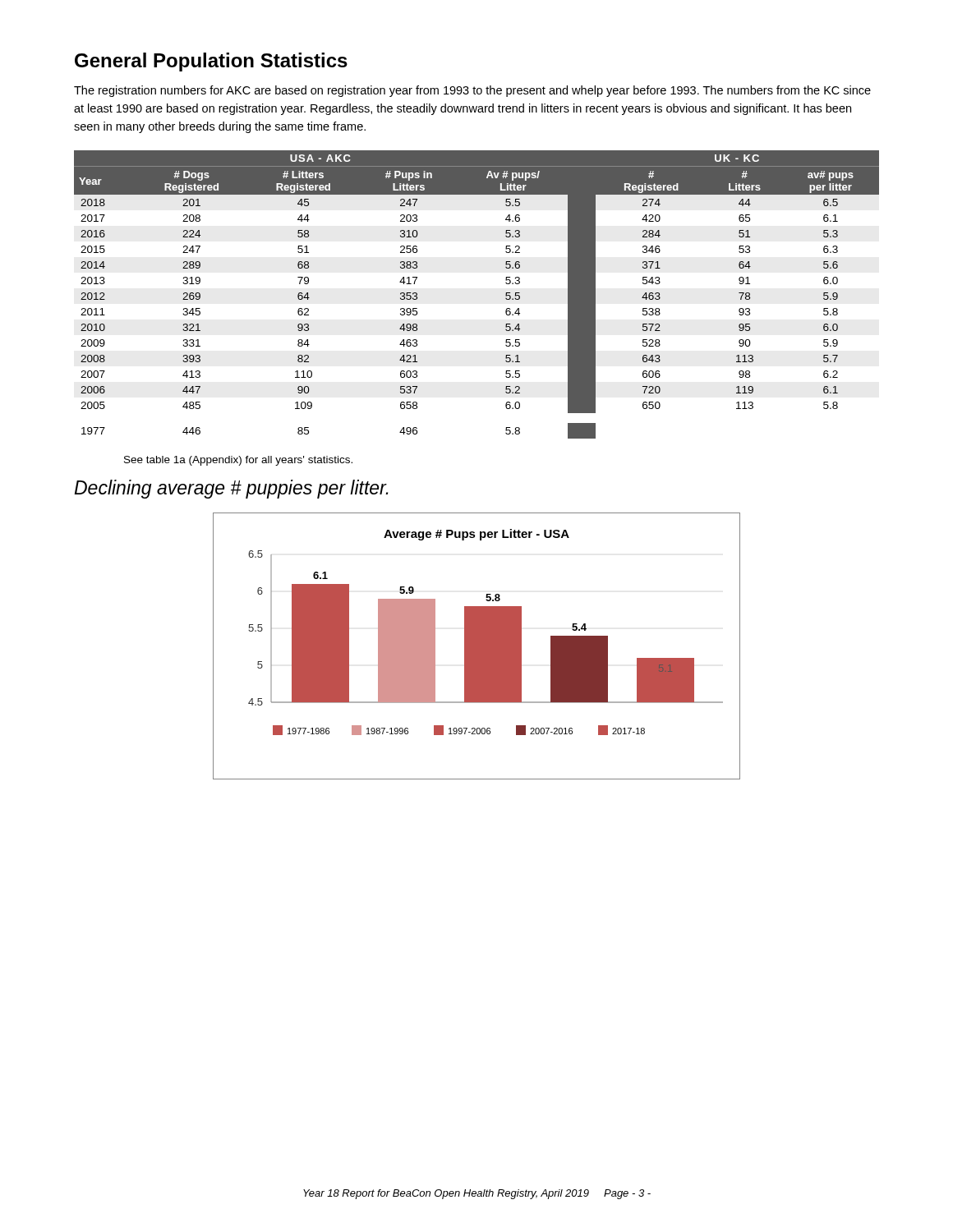The height and width of the screenshot is (1232, 953).
Task: Point to the text block starting "See table 1a (Appendix) for"
Action: (x=238, y=460)
